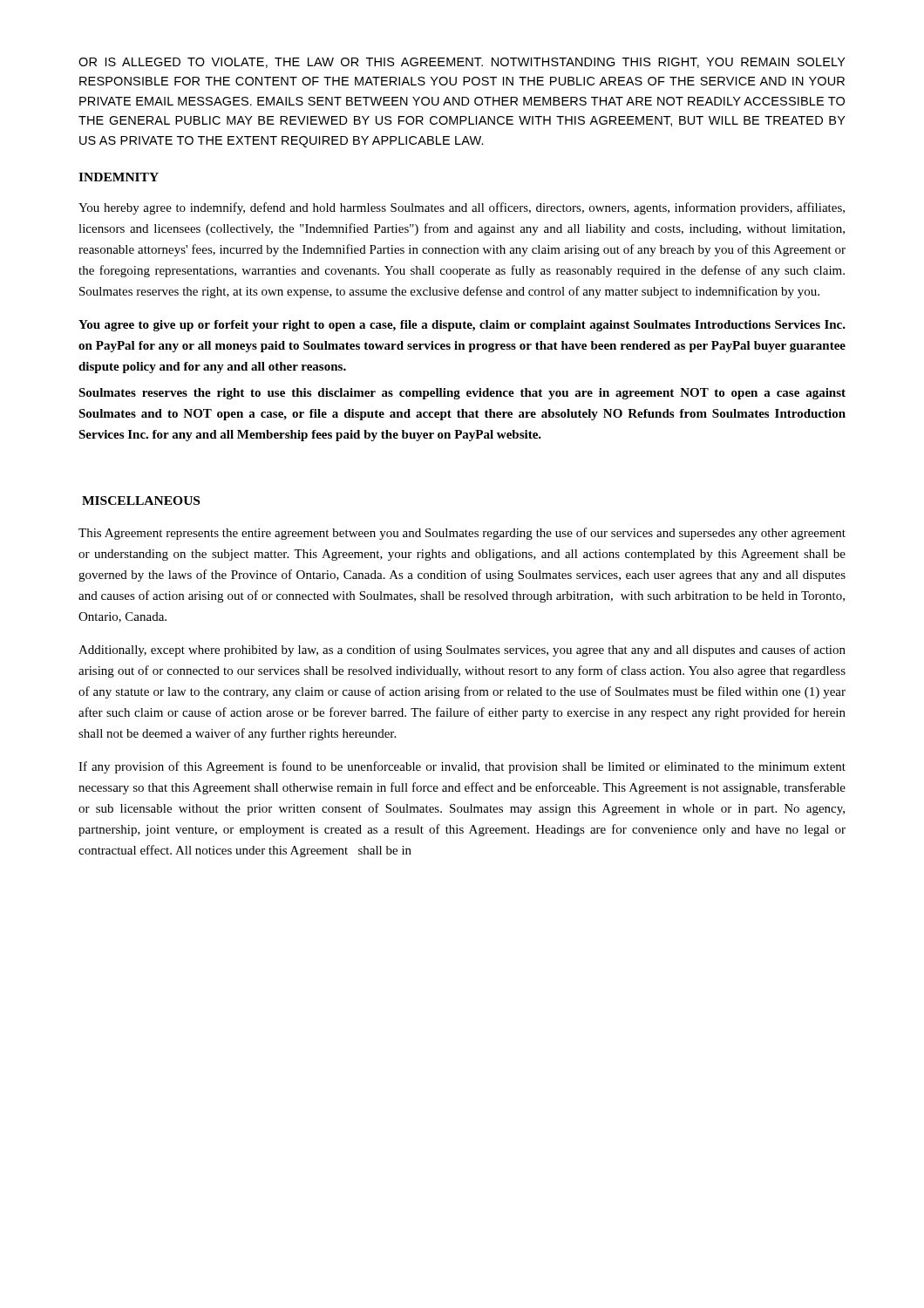
Task: Find the text block with the text "You agree to give"
Action: [x=462, y=346]
